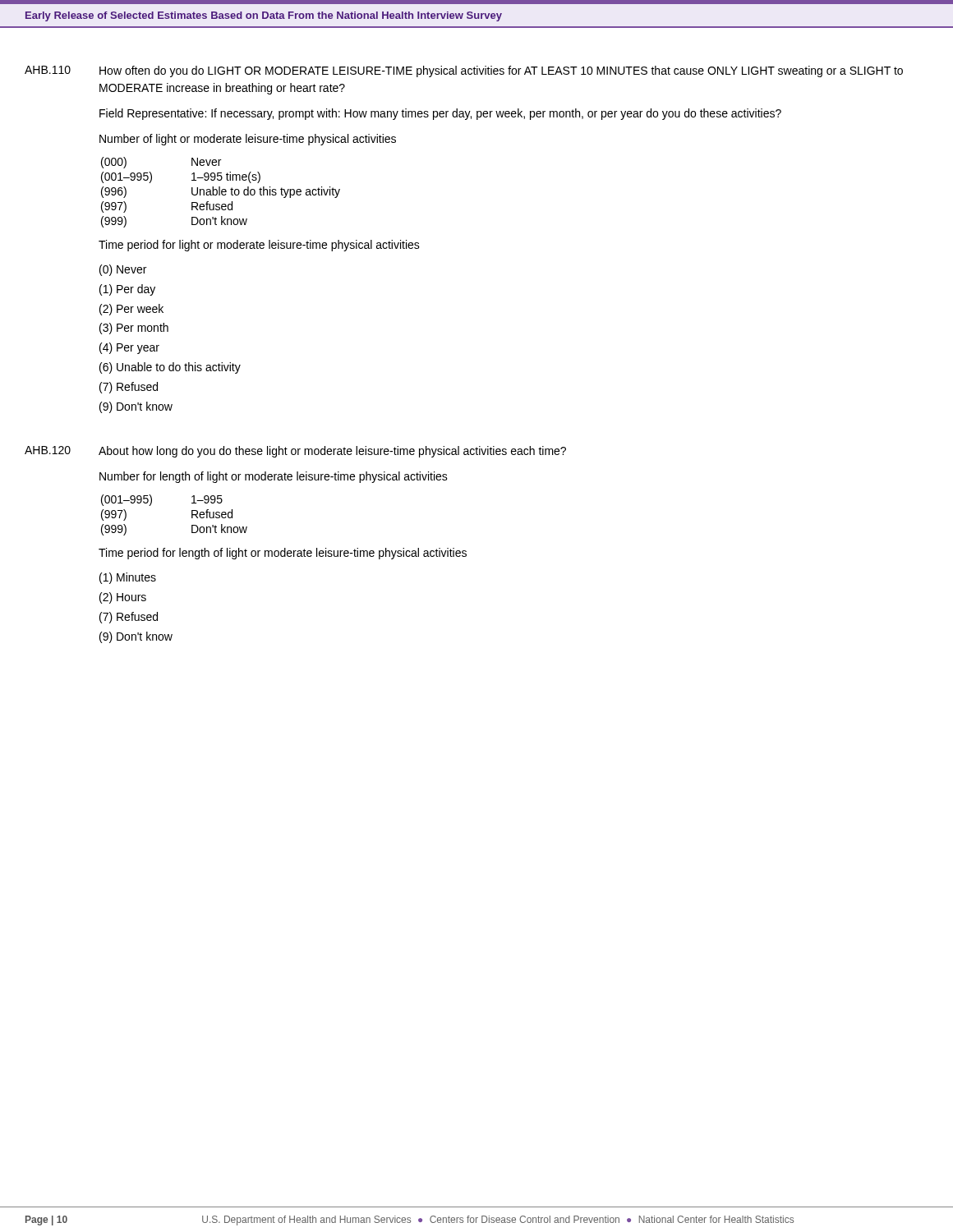Viewport: 953px width, 1232px height.
Task: Point to "(1) Minutes"
Action: [x=127, y=578]
